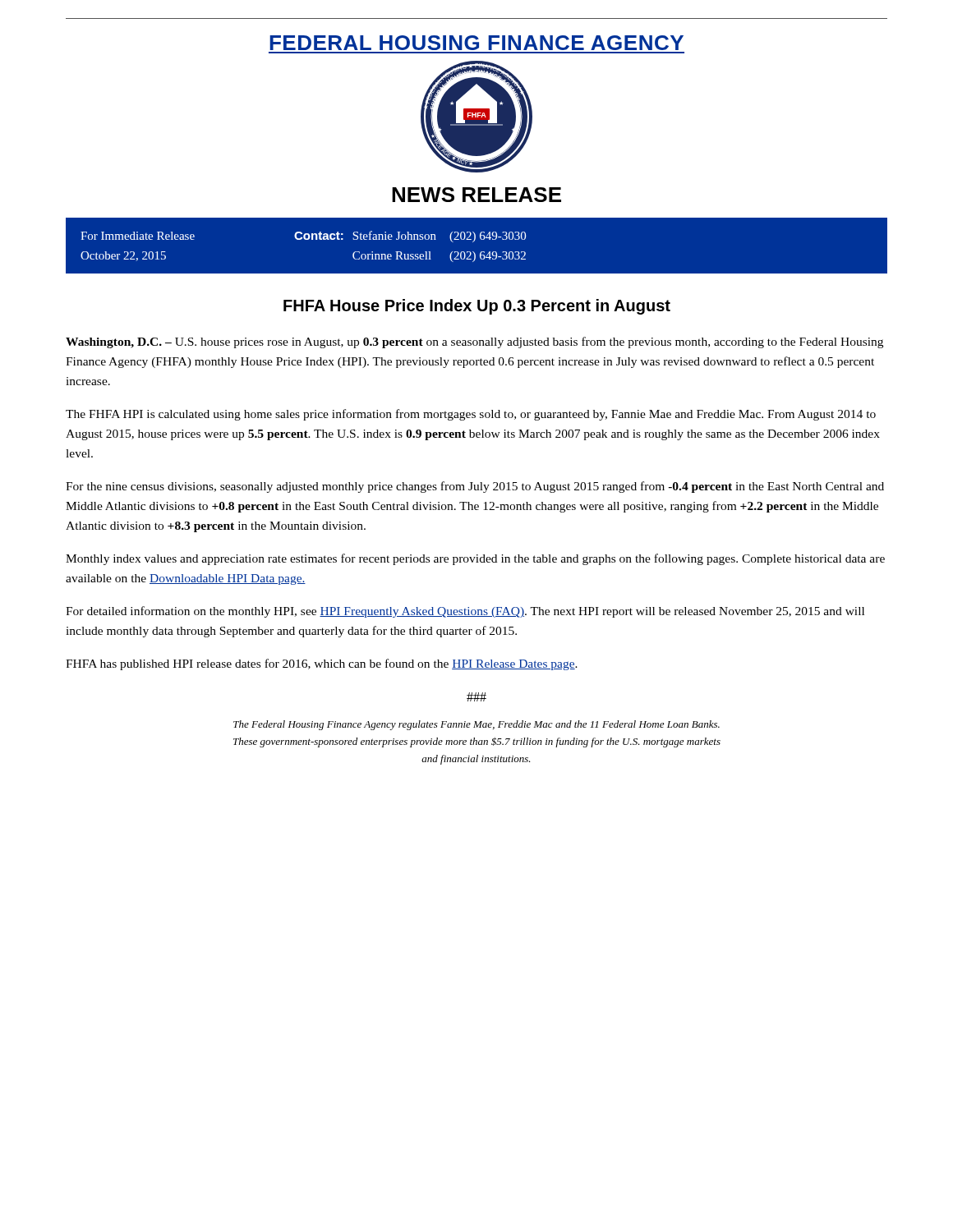Click on the region starting "FHFA House Price Index Up"
This screenshot has width=953, height=1232.
click(476, 306)
